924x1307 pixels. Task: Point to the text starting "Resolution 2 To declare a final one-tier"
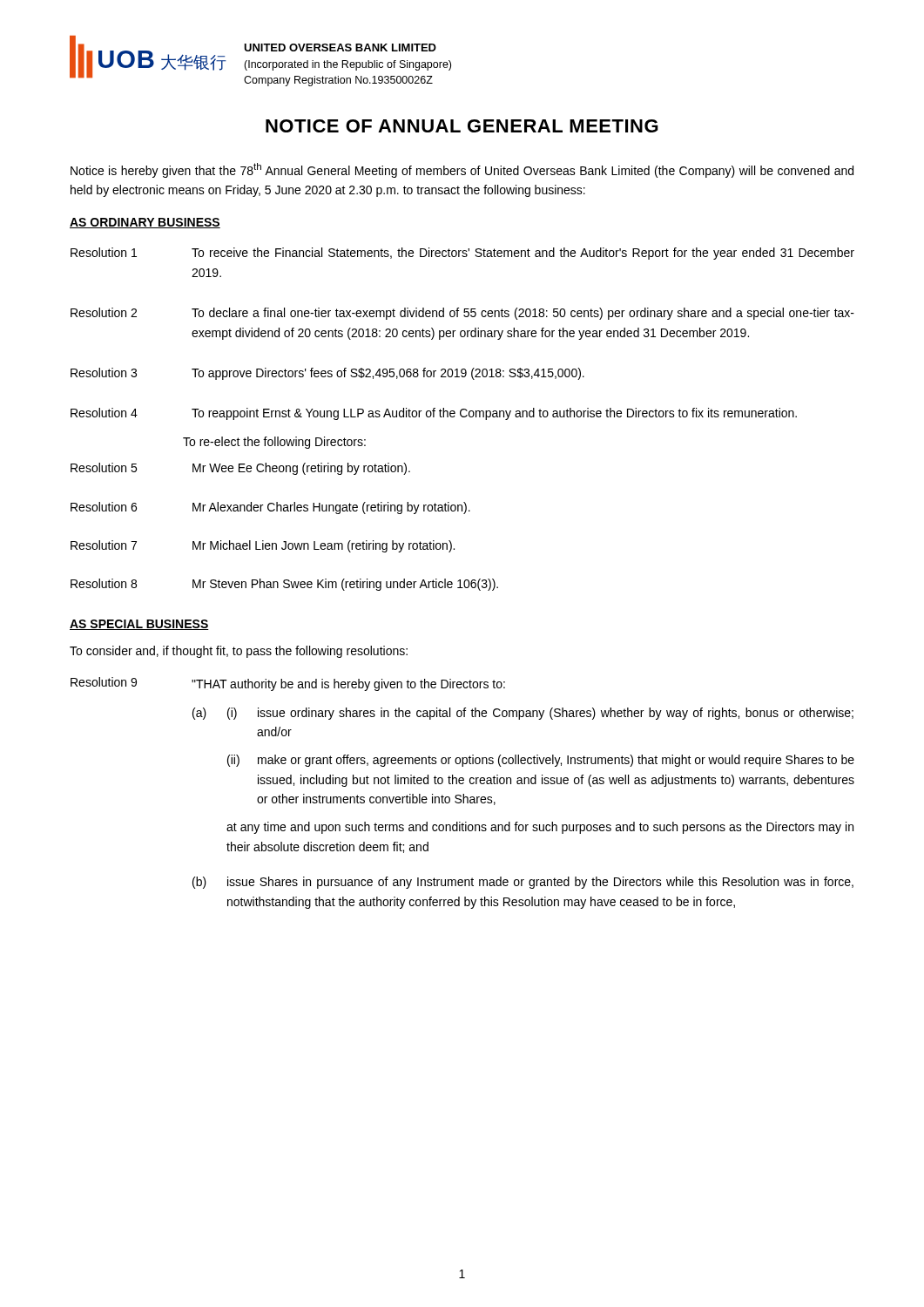coord(462,323)
